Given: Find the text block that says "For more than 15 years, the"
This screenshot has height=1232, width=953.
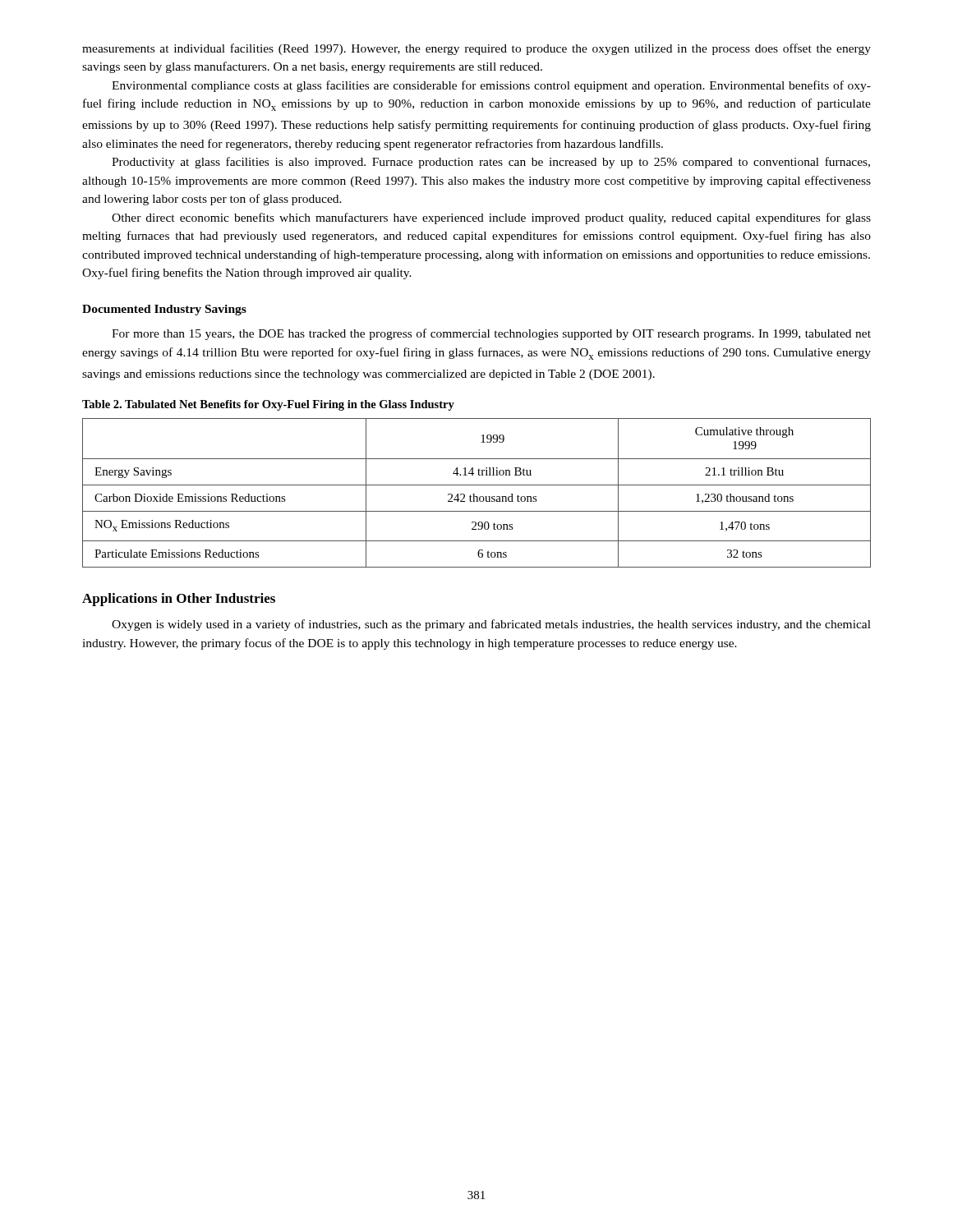Looking at the screenshot, I should click(x=476, y=354).
